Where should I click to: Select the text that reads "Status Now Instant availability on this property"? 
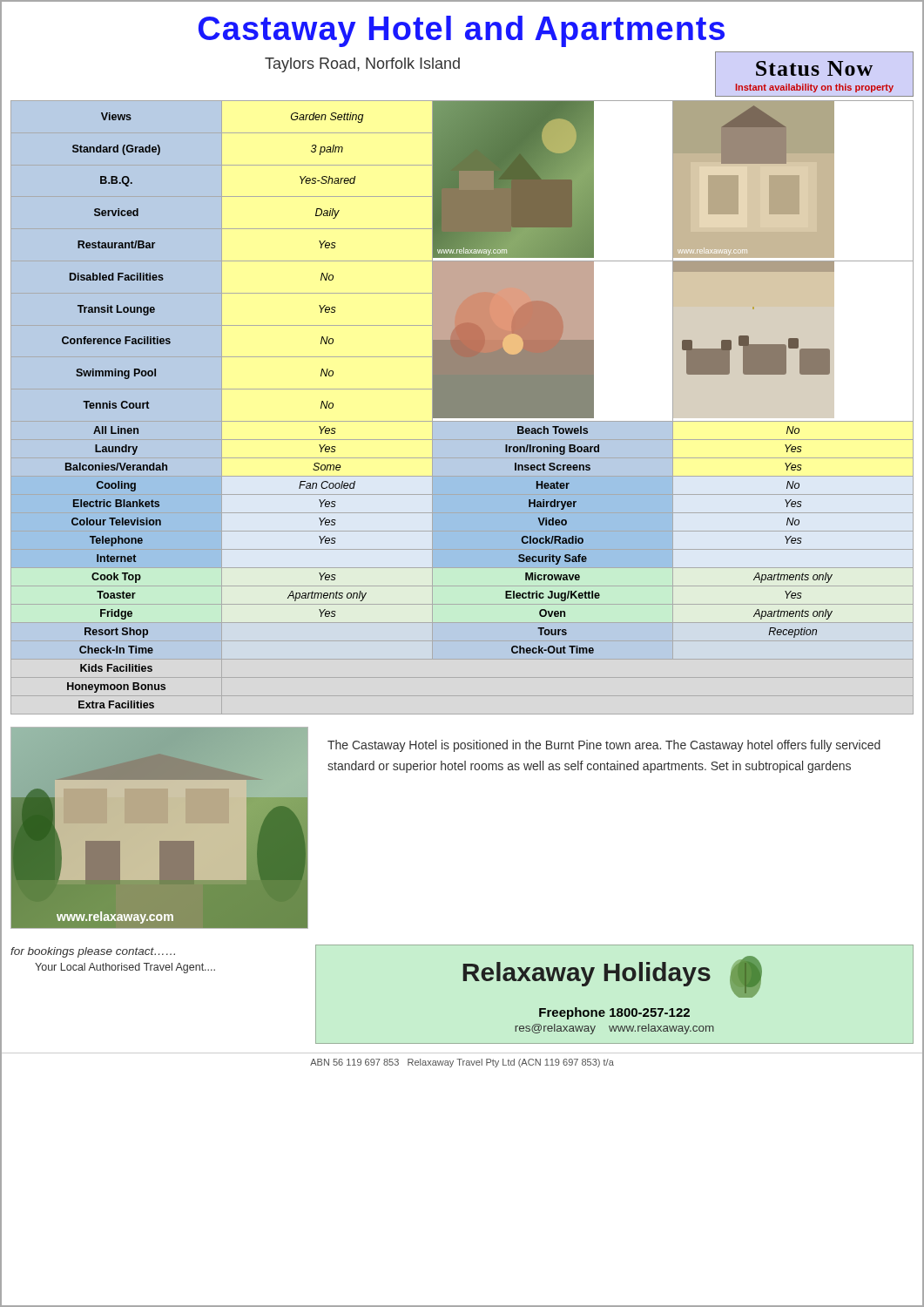(814, 74)
